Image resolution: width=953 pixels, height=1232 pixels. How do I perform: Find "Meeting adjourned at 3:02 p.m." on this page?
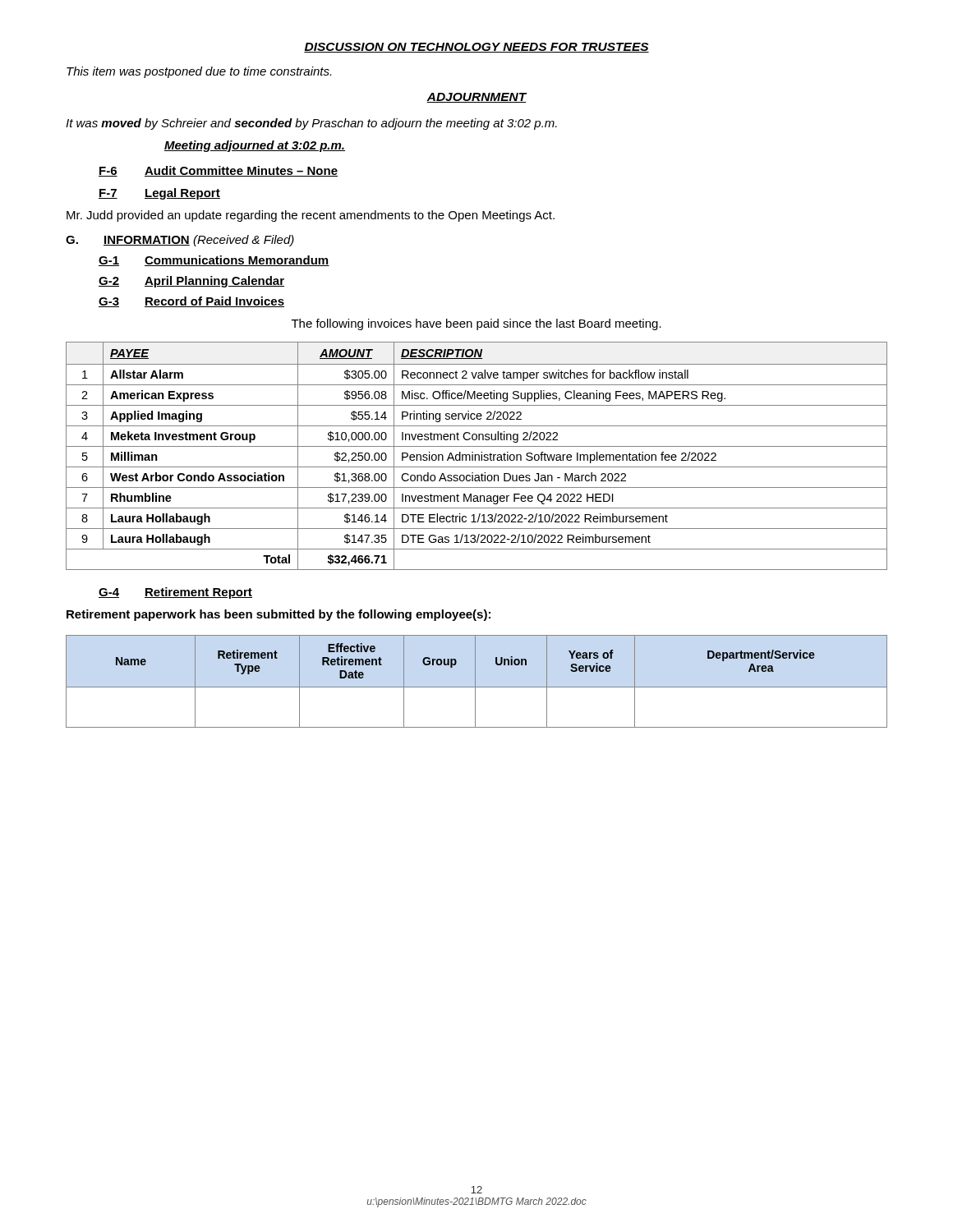pos(255,145)
